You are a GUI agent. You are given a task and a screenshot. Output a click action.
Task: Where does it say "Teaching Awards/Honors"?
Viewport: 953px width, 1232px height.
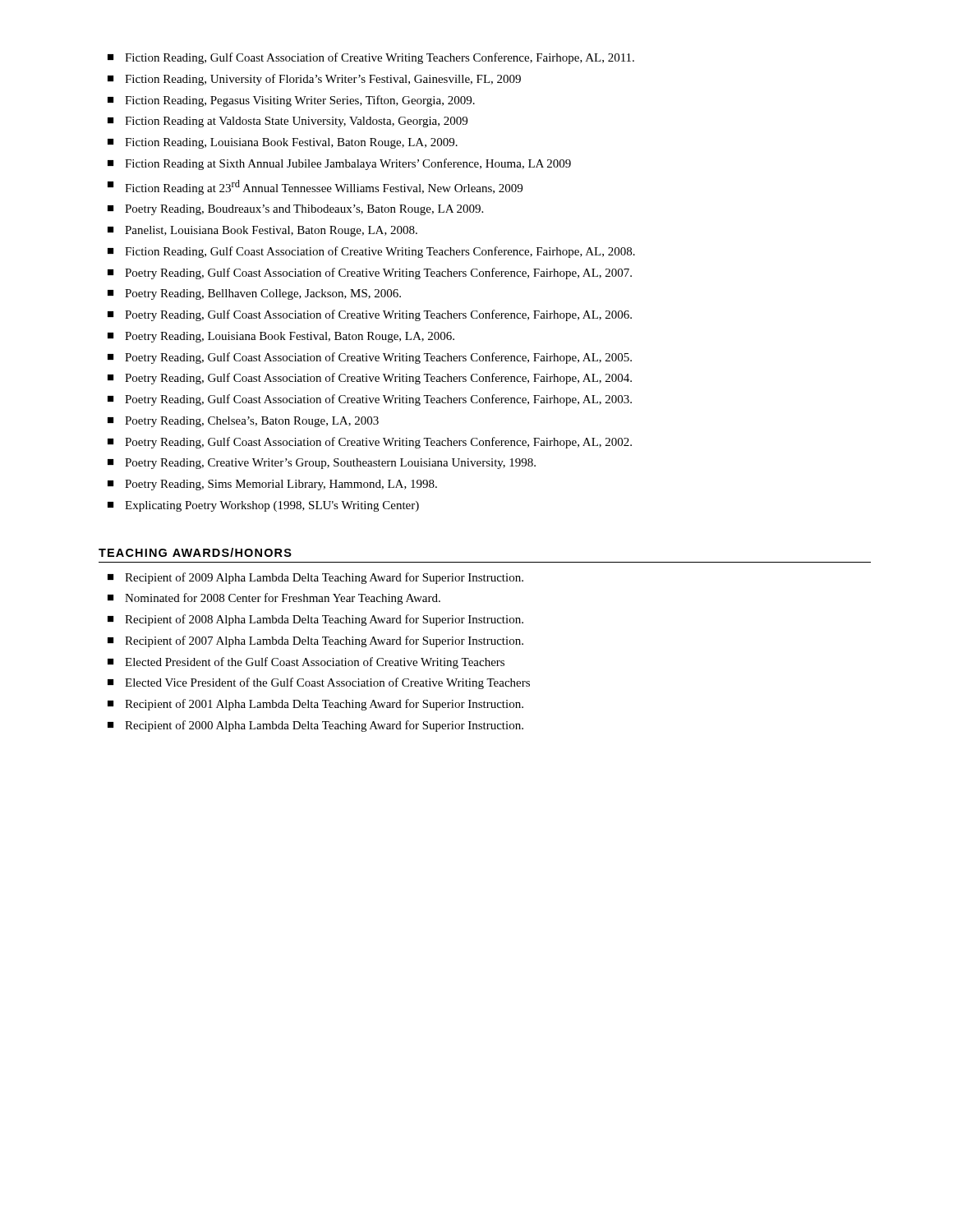196,552
